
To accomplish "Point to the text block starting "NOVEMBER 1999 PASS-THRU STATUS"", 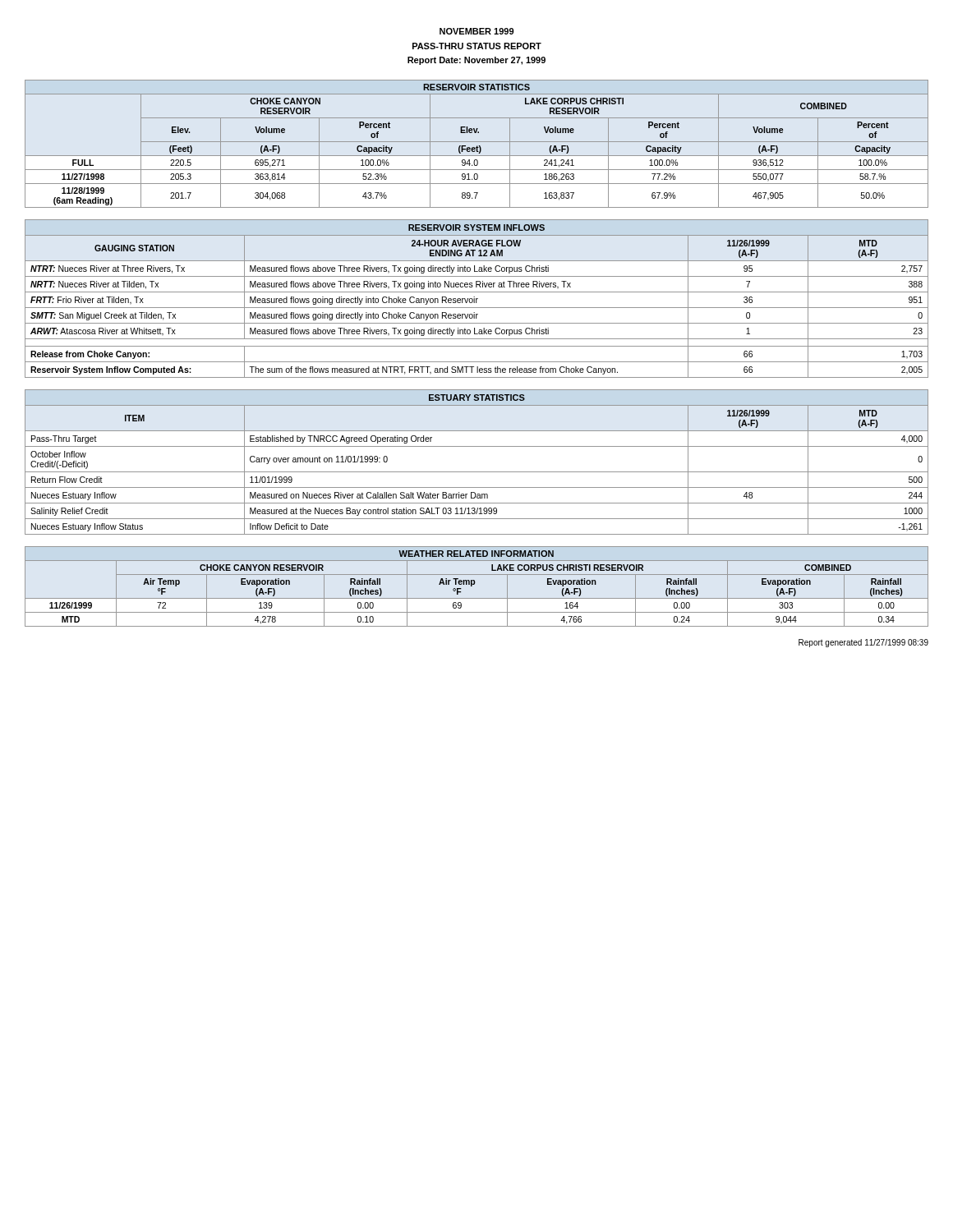I will pyautogui.click(x=476, y=46).
